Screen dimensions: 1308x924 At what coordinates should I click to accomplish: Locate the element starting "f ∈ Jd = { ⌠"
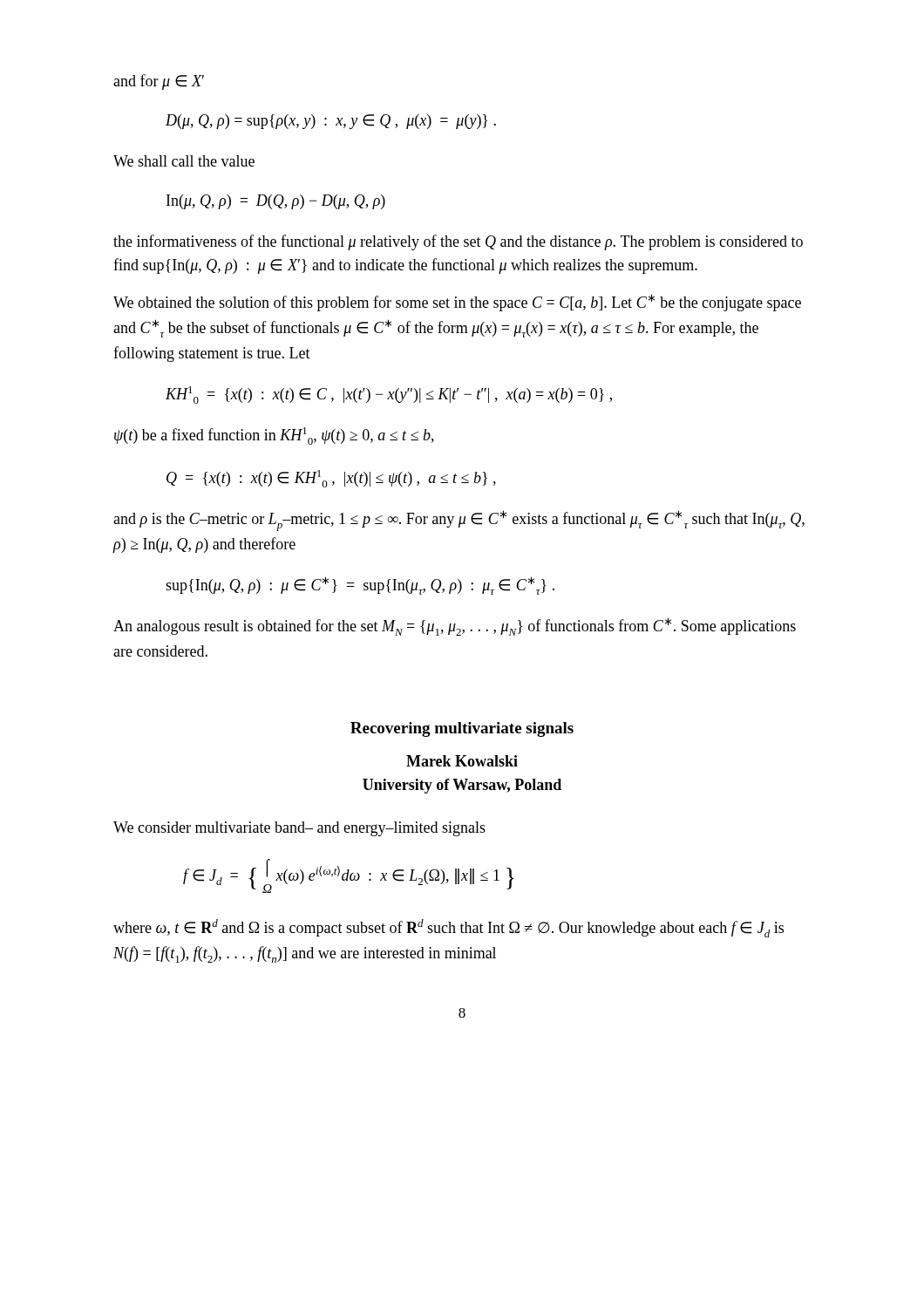click(x=350, y=877)
